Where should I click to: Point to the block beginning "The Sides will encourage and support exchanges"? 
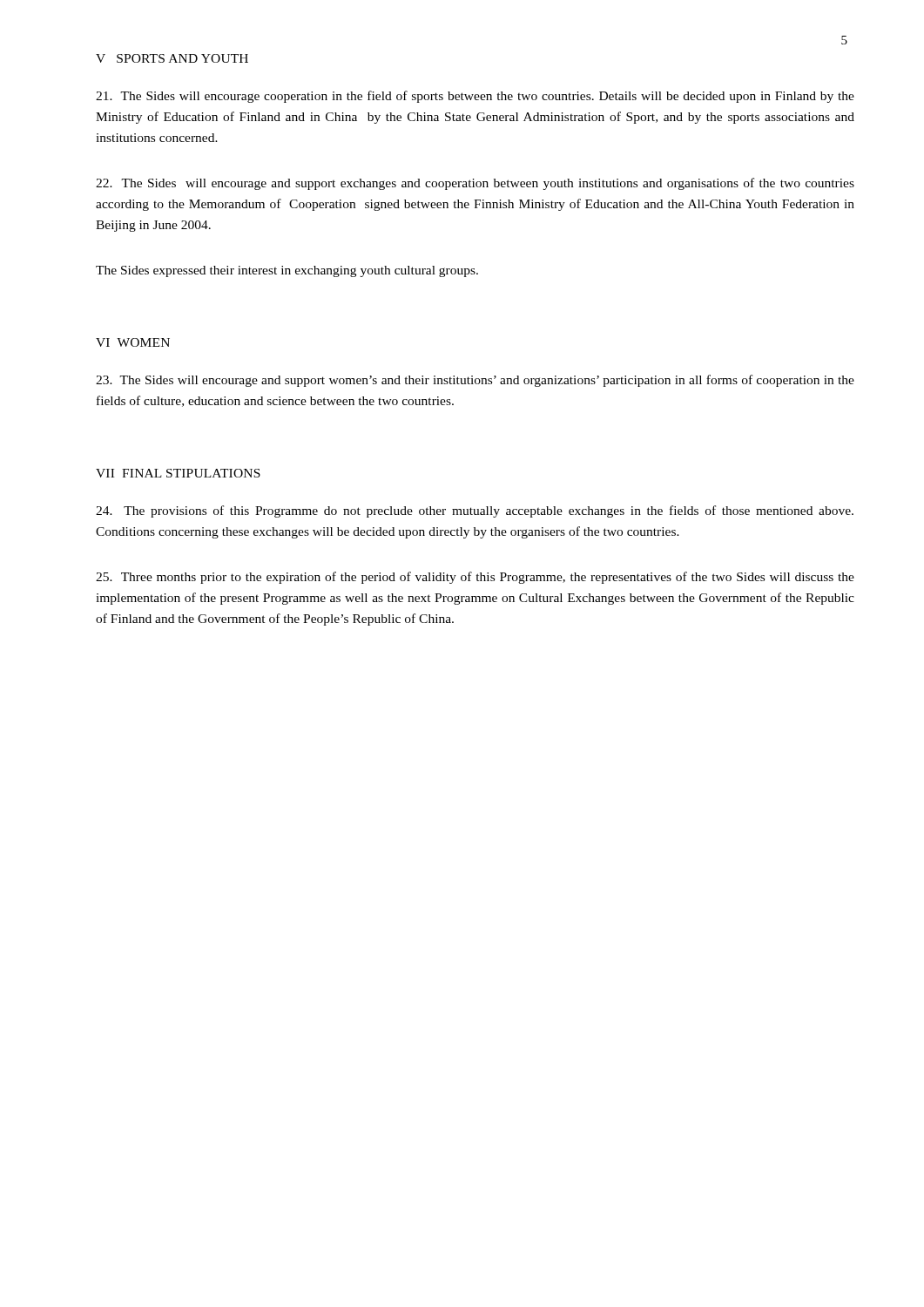click(x=475, y=203)
